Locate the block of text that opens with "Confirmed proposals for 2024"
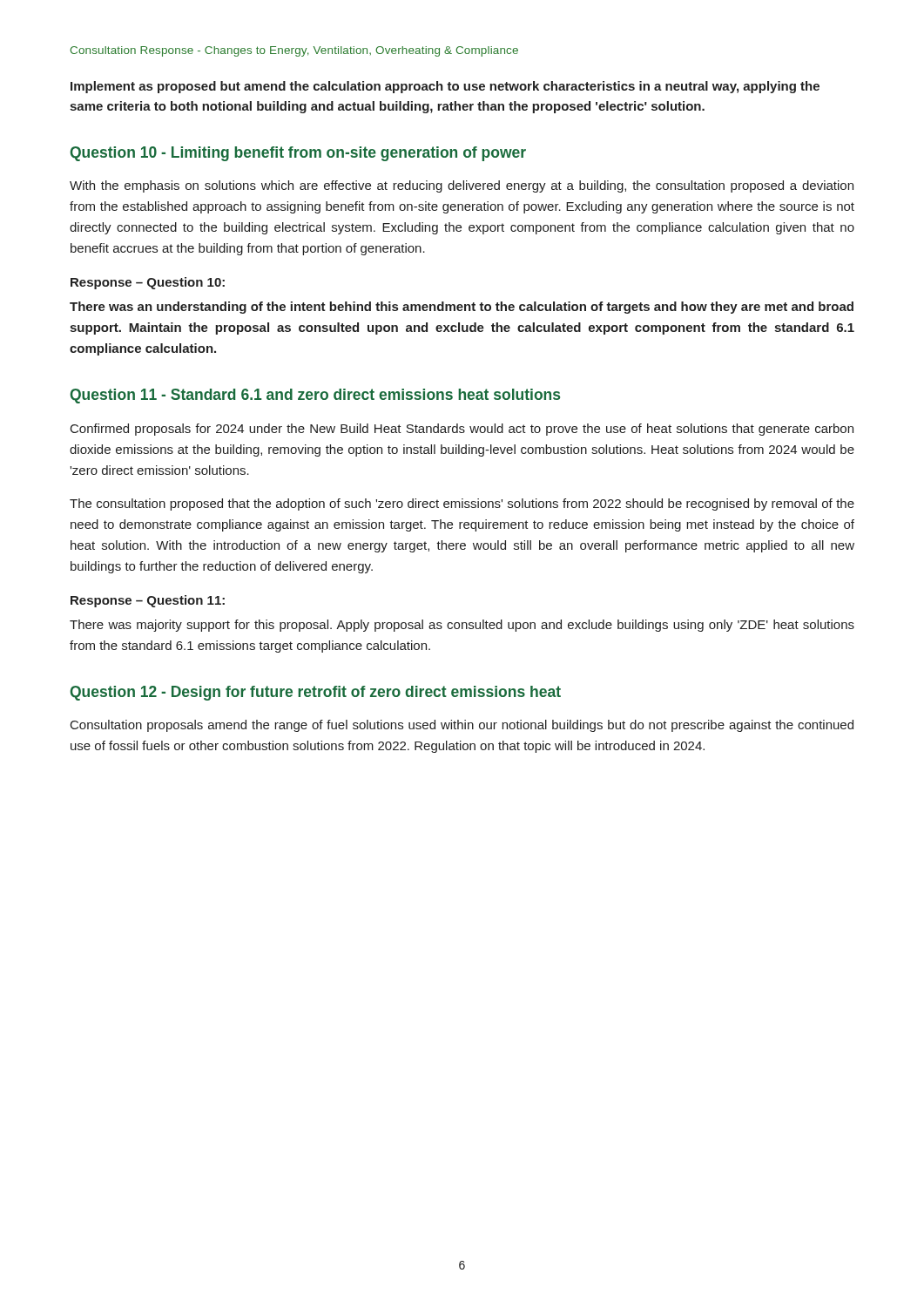924x1307 pixels. click(462, 449)
